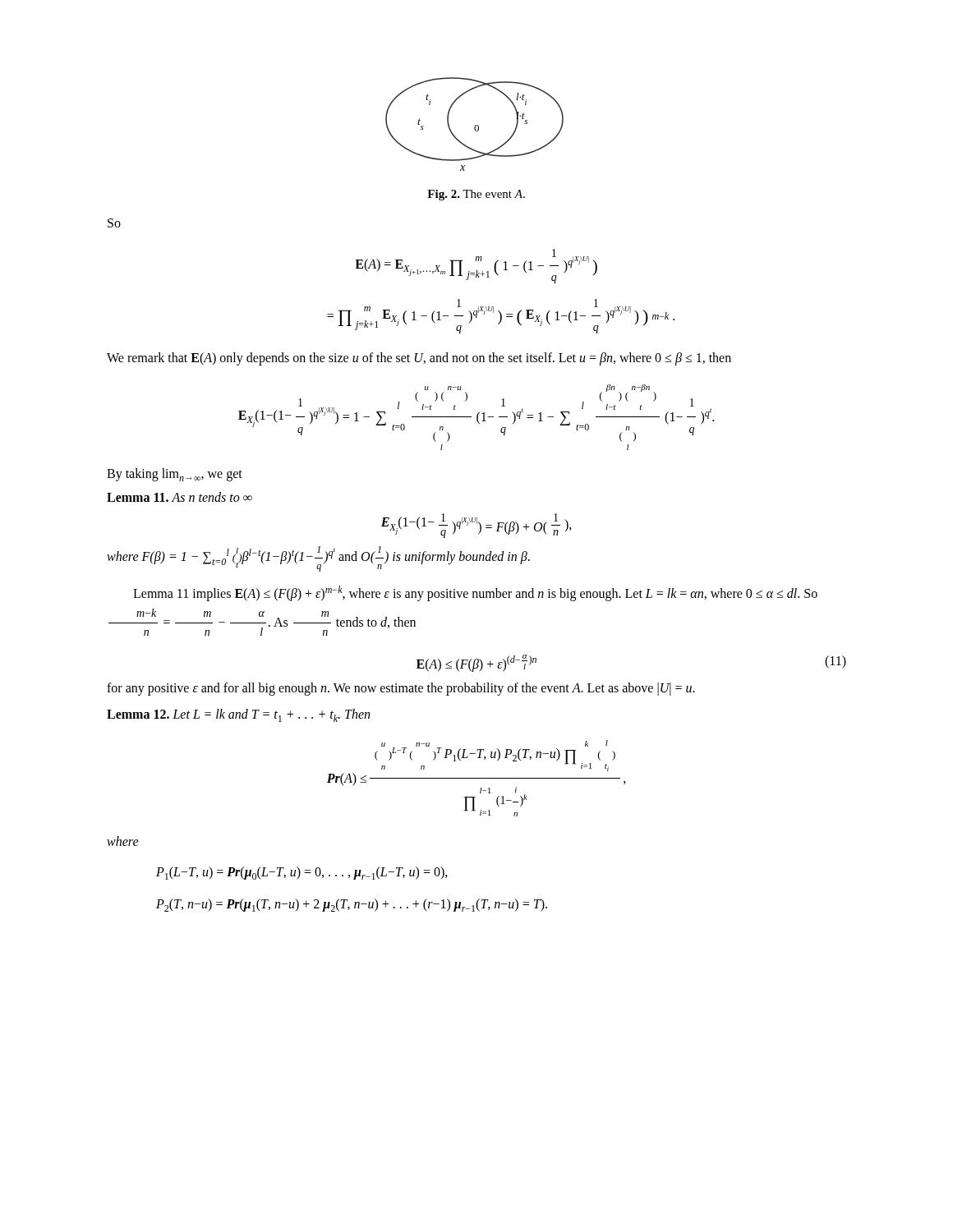Locate the text block with the text "Lemma 11 implies E(A) ≤"
The height and width of the screenshot is (1232, 953).
click(475, 593)
